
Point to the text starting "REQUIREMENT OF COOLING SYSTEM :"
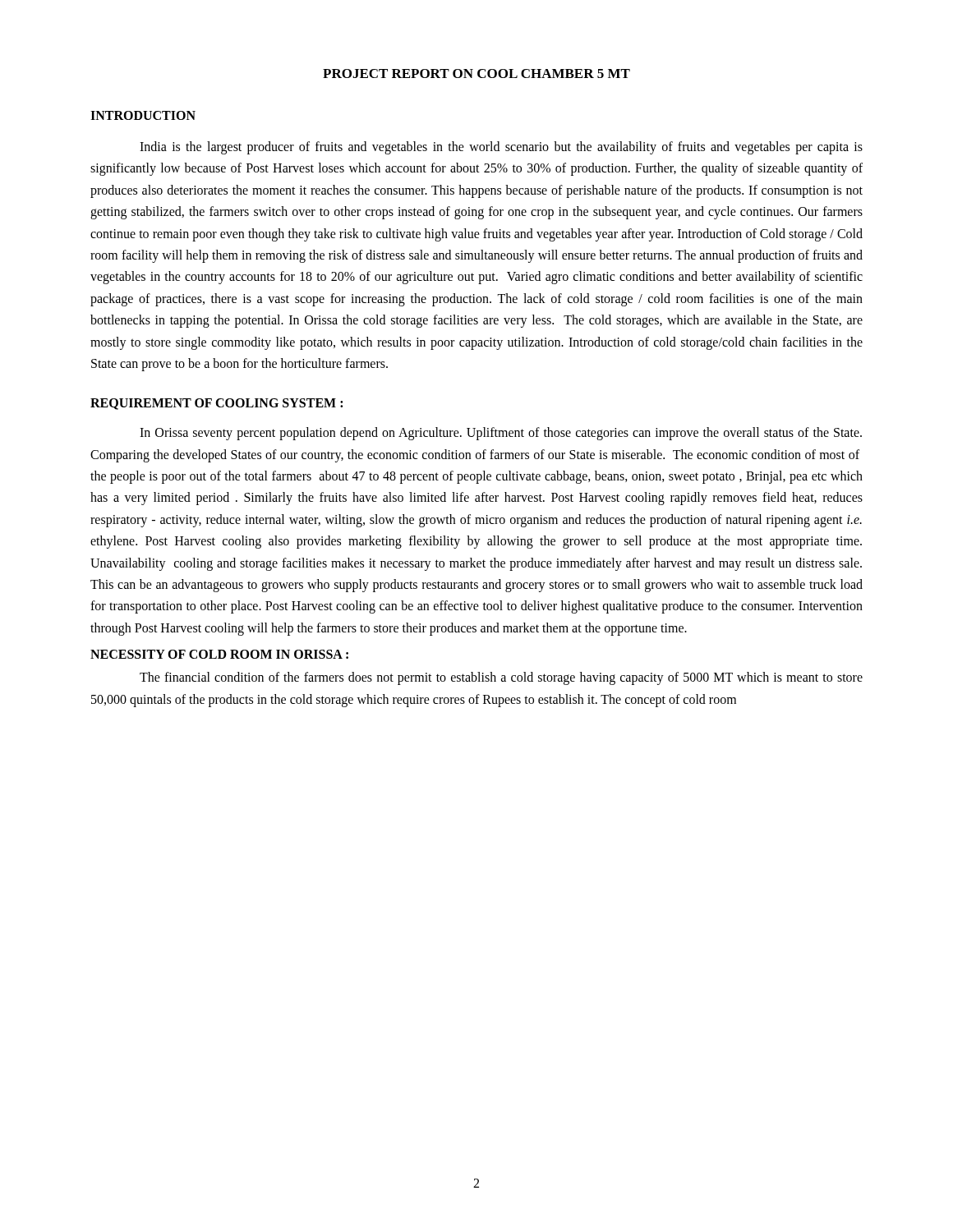[x=217, y=403]
